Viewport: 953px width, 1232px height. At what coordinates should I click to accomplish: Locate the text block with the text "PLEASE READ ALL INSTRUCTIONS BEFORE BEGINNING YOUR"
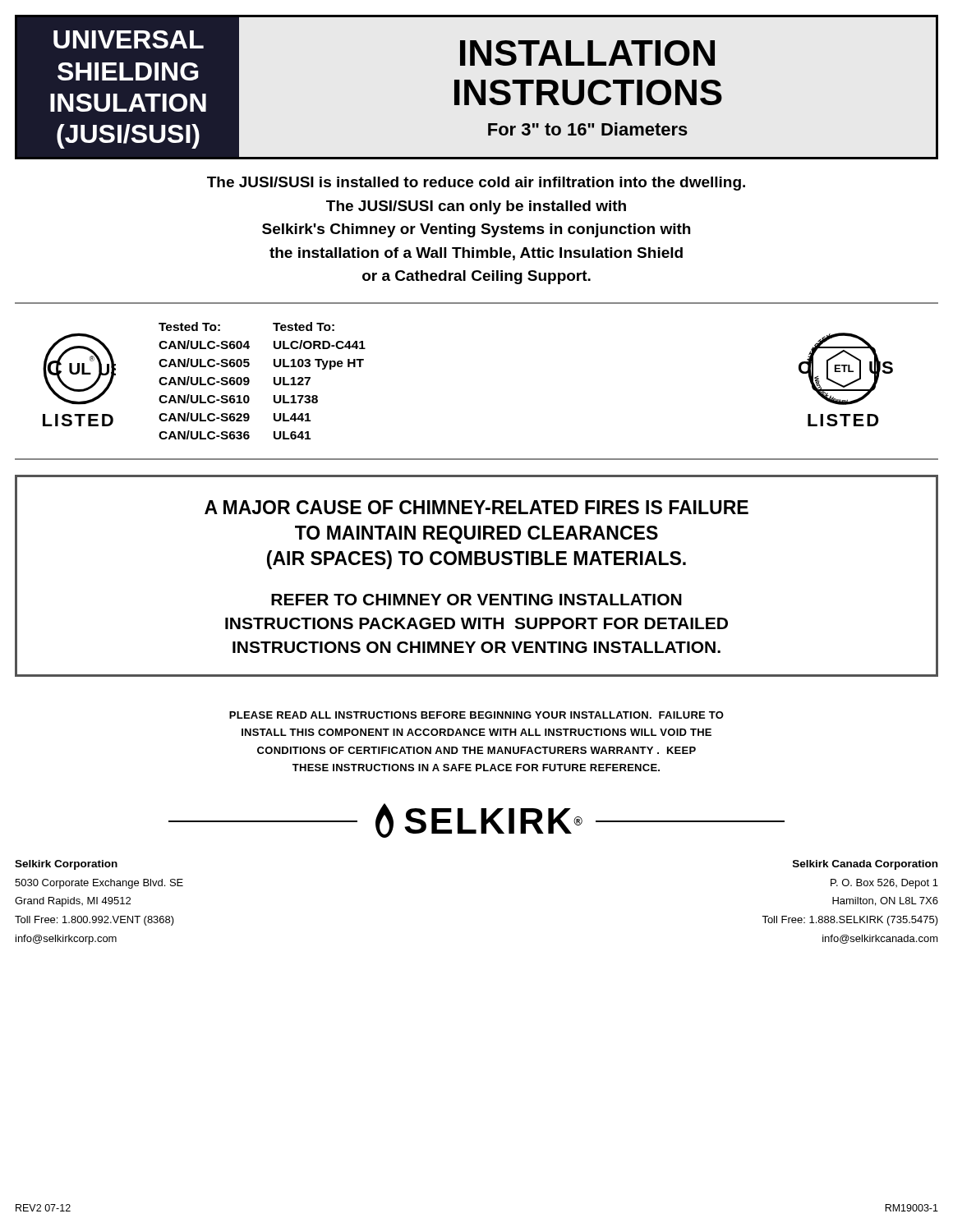pyautogui.click(x=476, y=741)
